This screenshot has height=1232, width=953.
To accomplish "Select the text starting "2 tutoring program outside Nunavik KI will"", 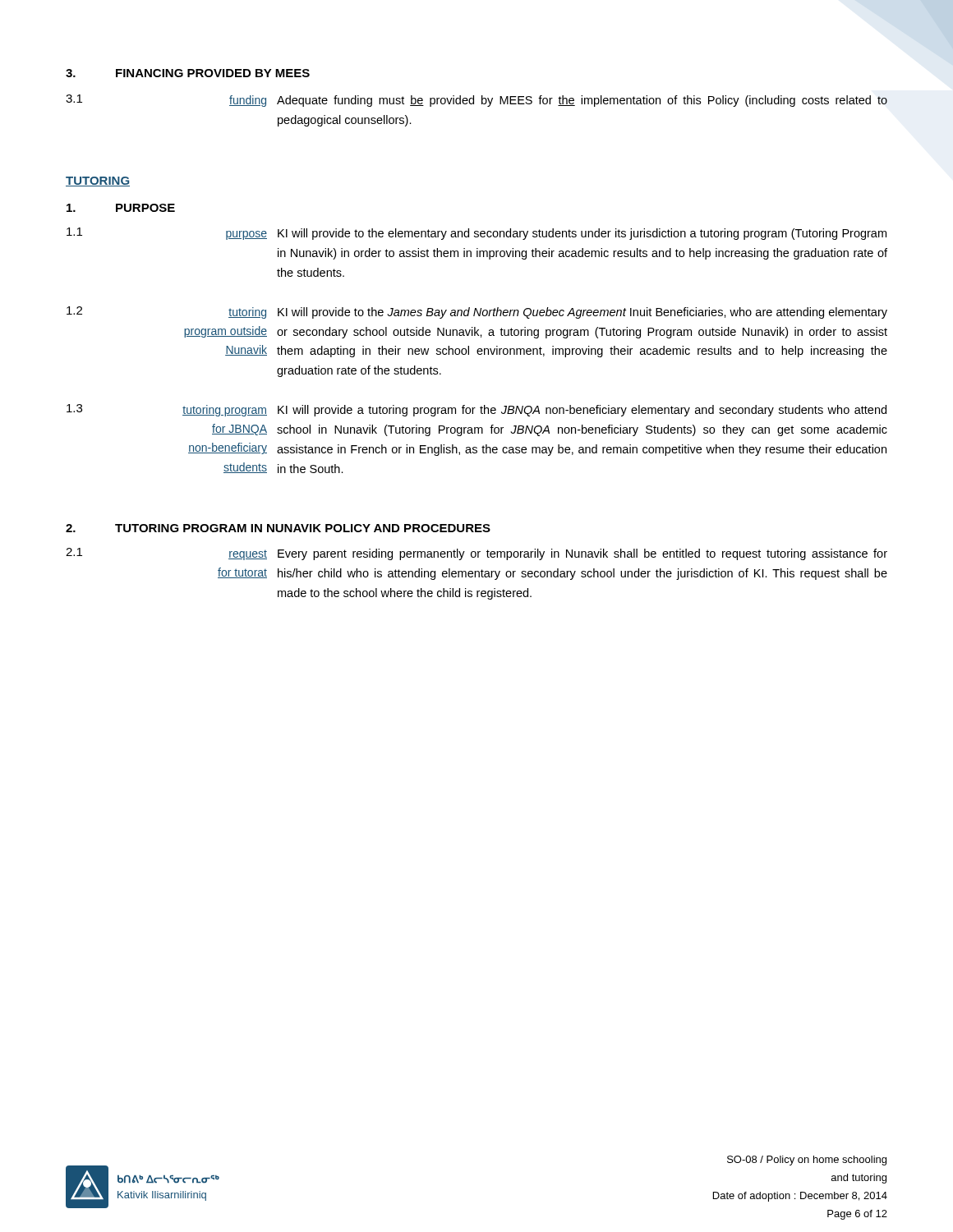I will [476, 342].
